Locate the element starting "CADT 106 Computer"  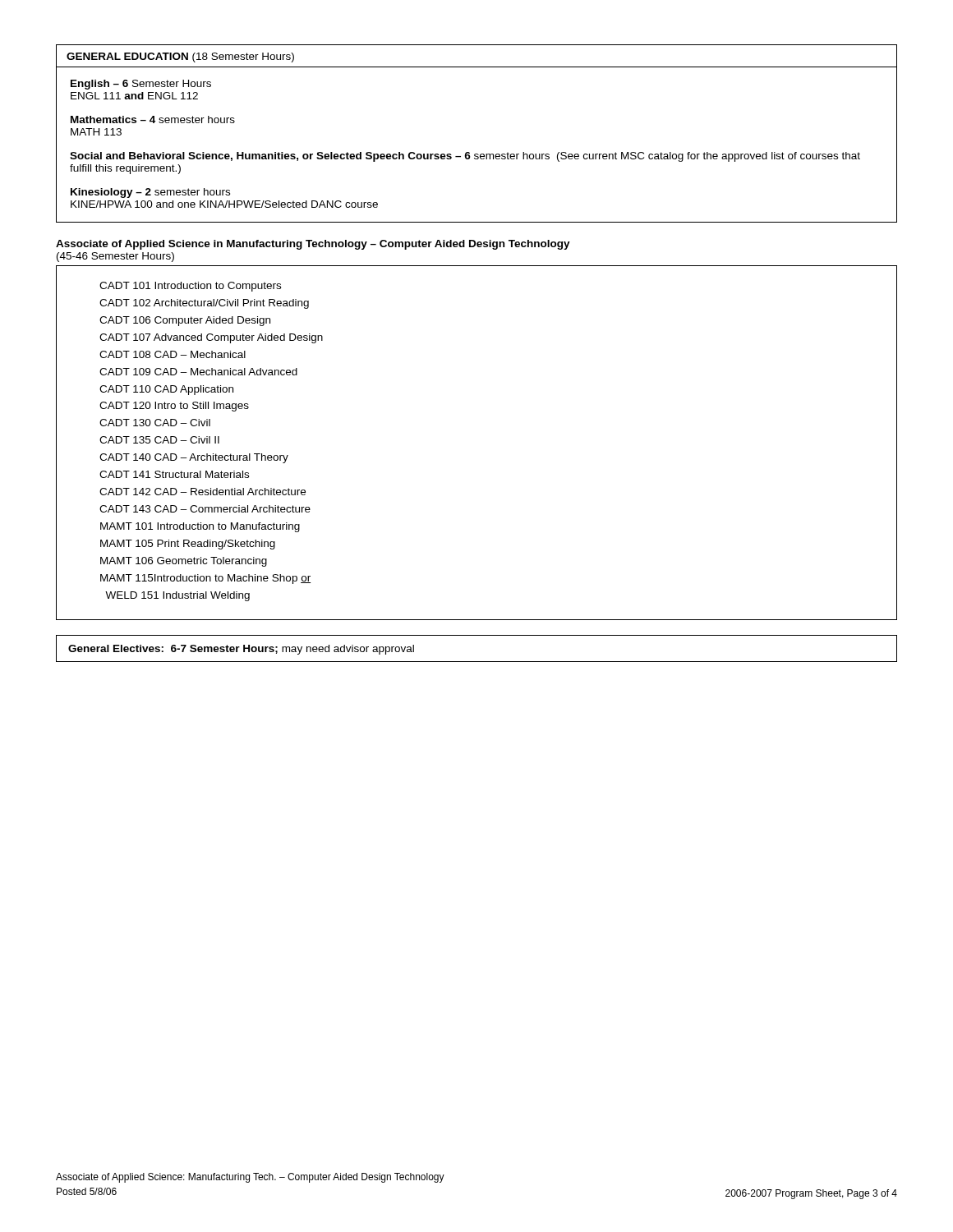point(185,320)
